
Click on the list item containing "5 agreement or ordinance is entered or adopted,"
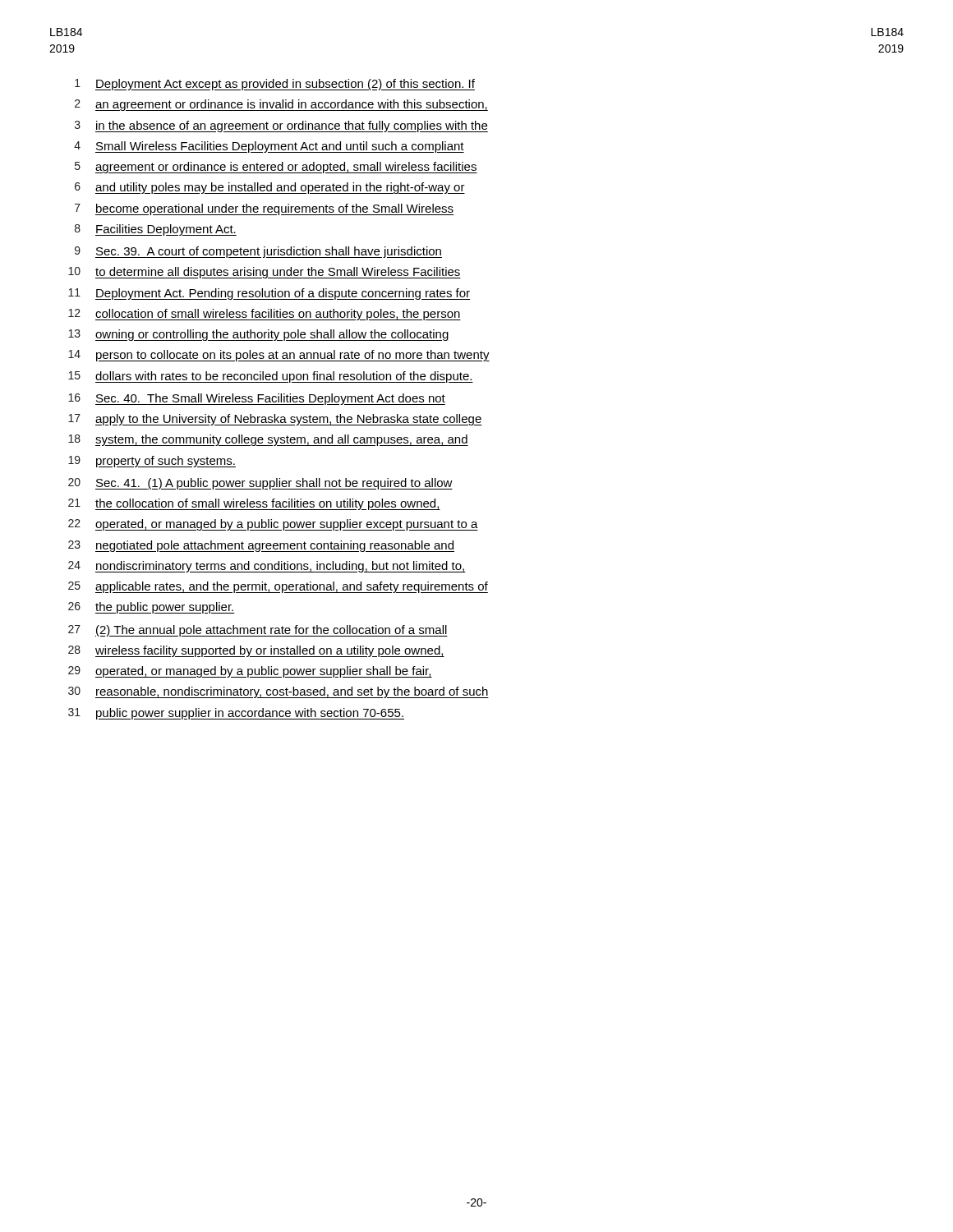(x=476, y=166)
